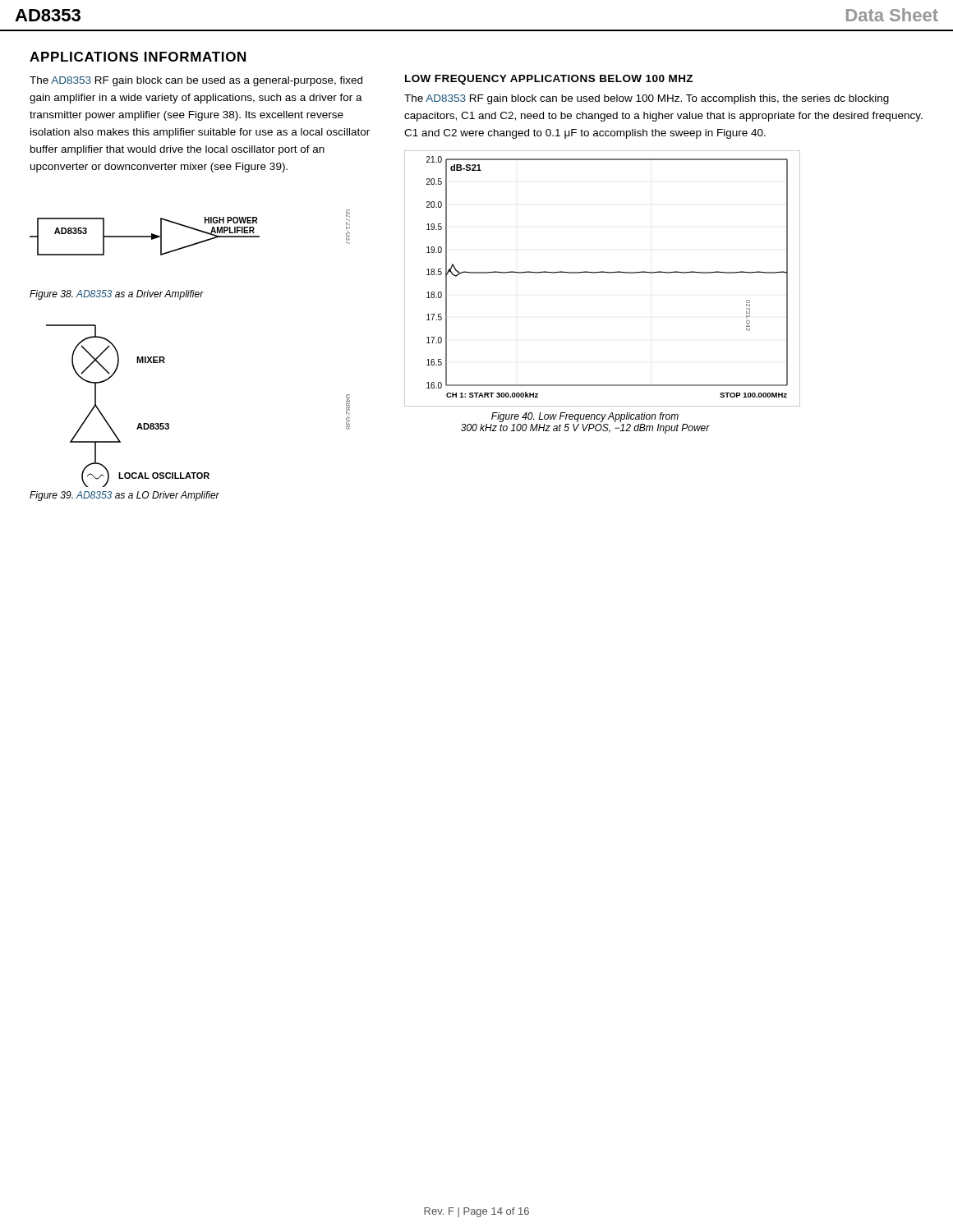Find the text starting "Figure 40. Low Frequency Application"

(x=585, y=422)
